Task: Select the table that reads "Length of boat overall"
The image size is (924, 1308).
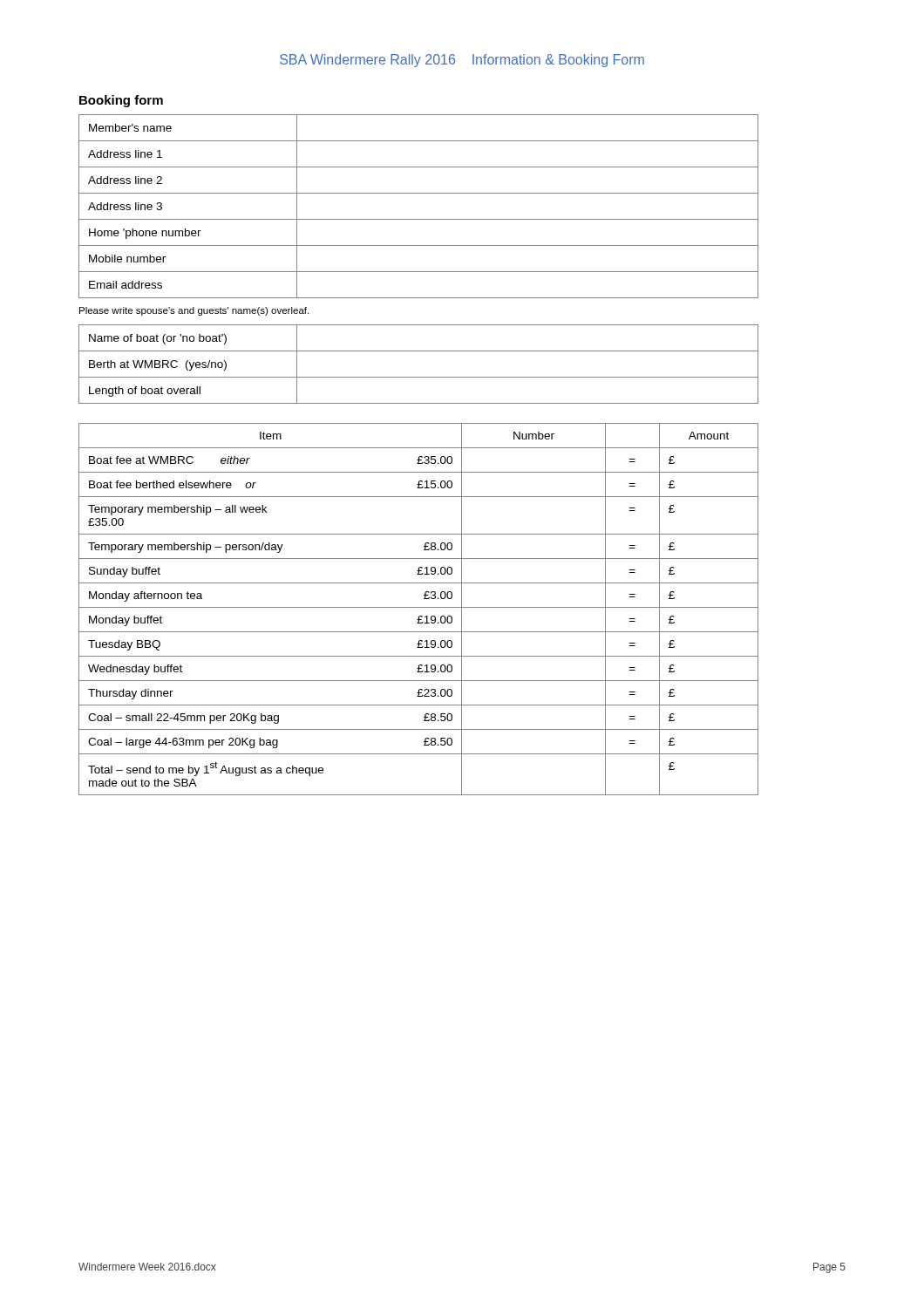Action: [462, 364]
